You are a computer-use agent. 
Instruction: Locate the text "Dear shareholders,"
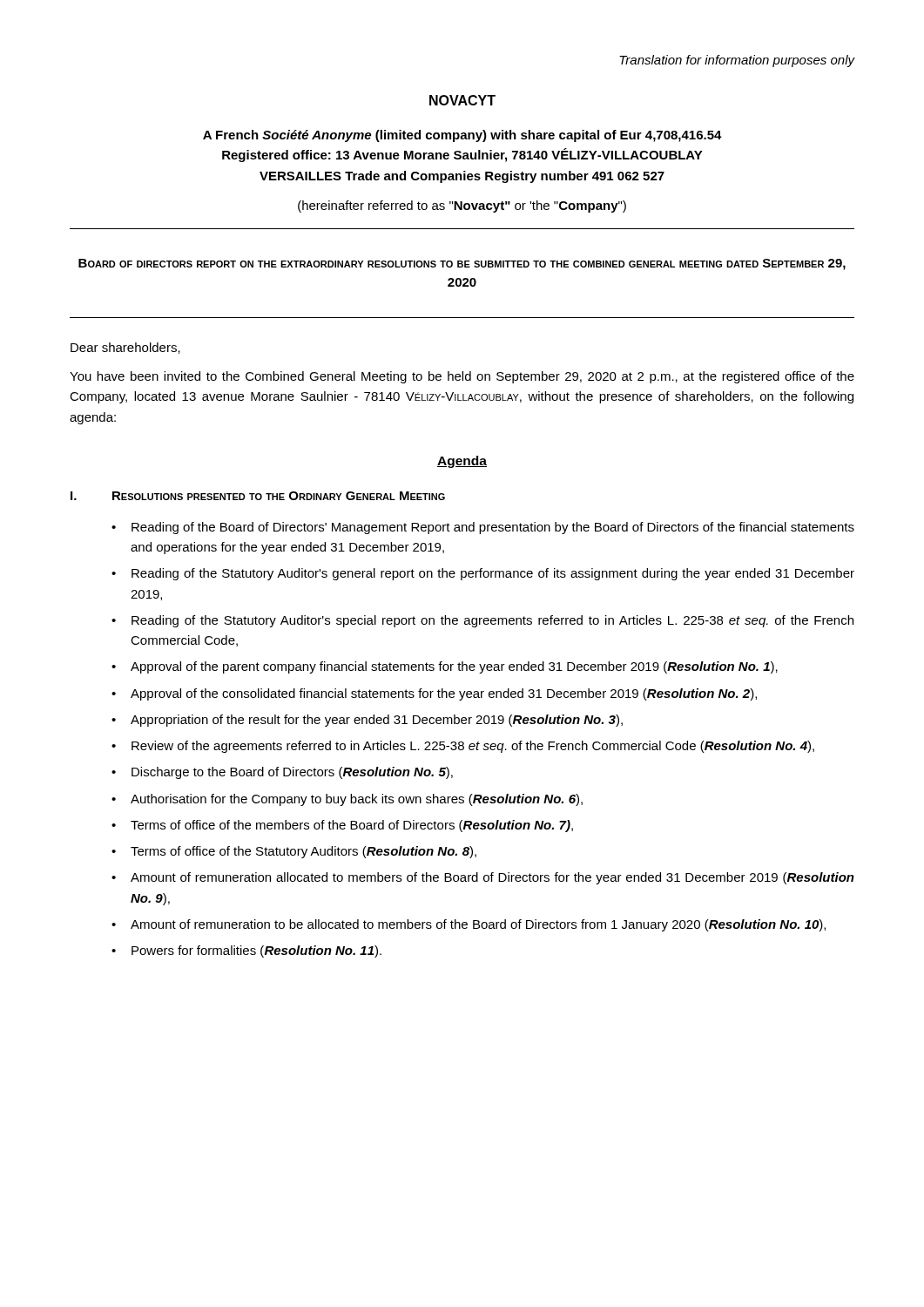tap(125, 347)
